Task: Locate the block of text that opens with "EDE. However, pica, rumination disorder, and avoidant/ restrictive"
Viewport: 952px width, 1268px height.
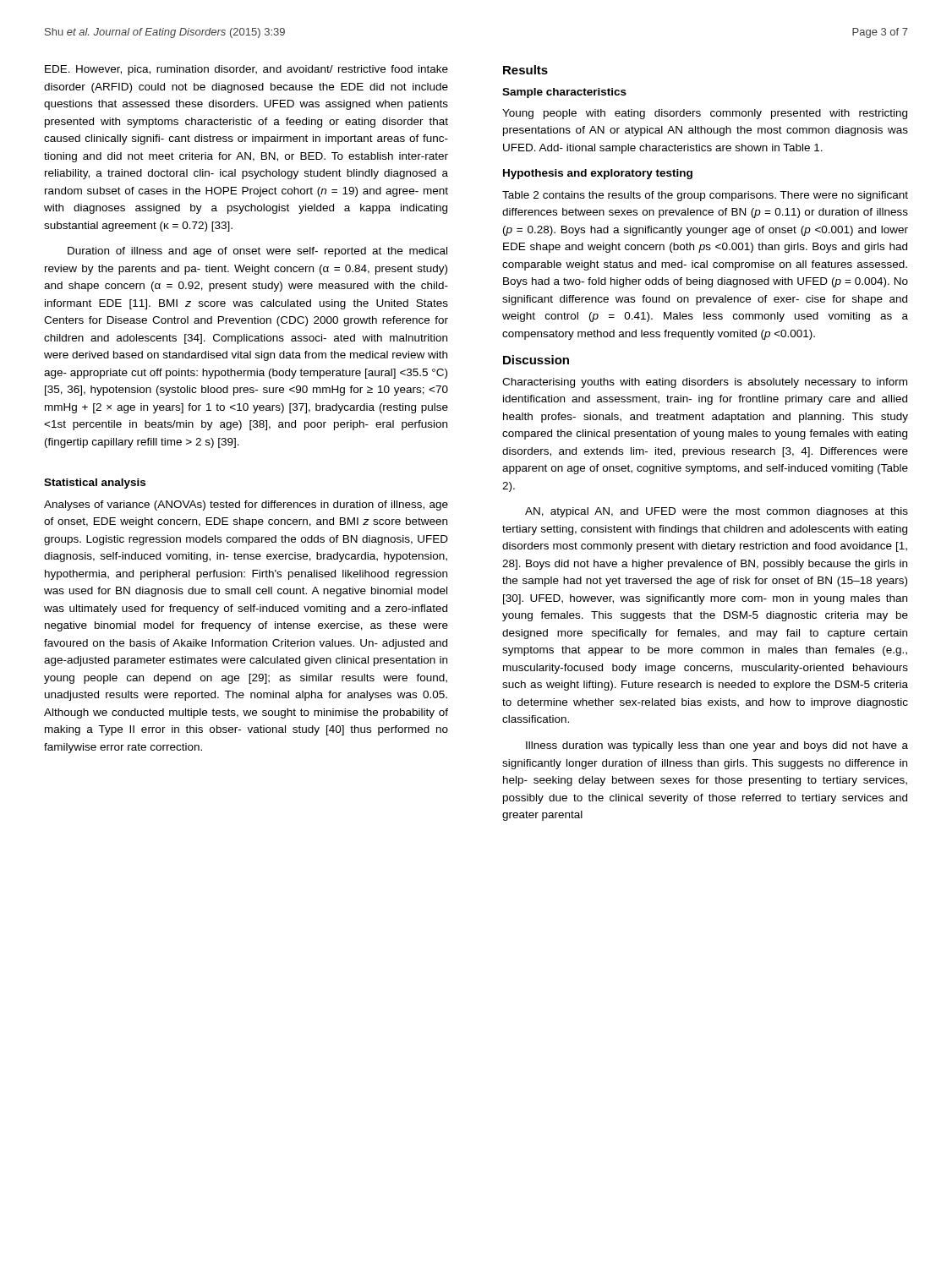Action: click(246, 147)
